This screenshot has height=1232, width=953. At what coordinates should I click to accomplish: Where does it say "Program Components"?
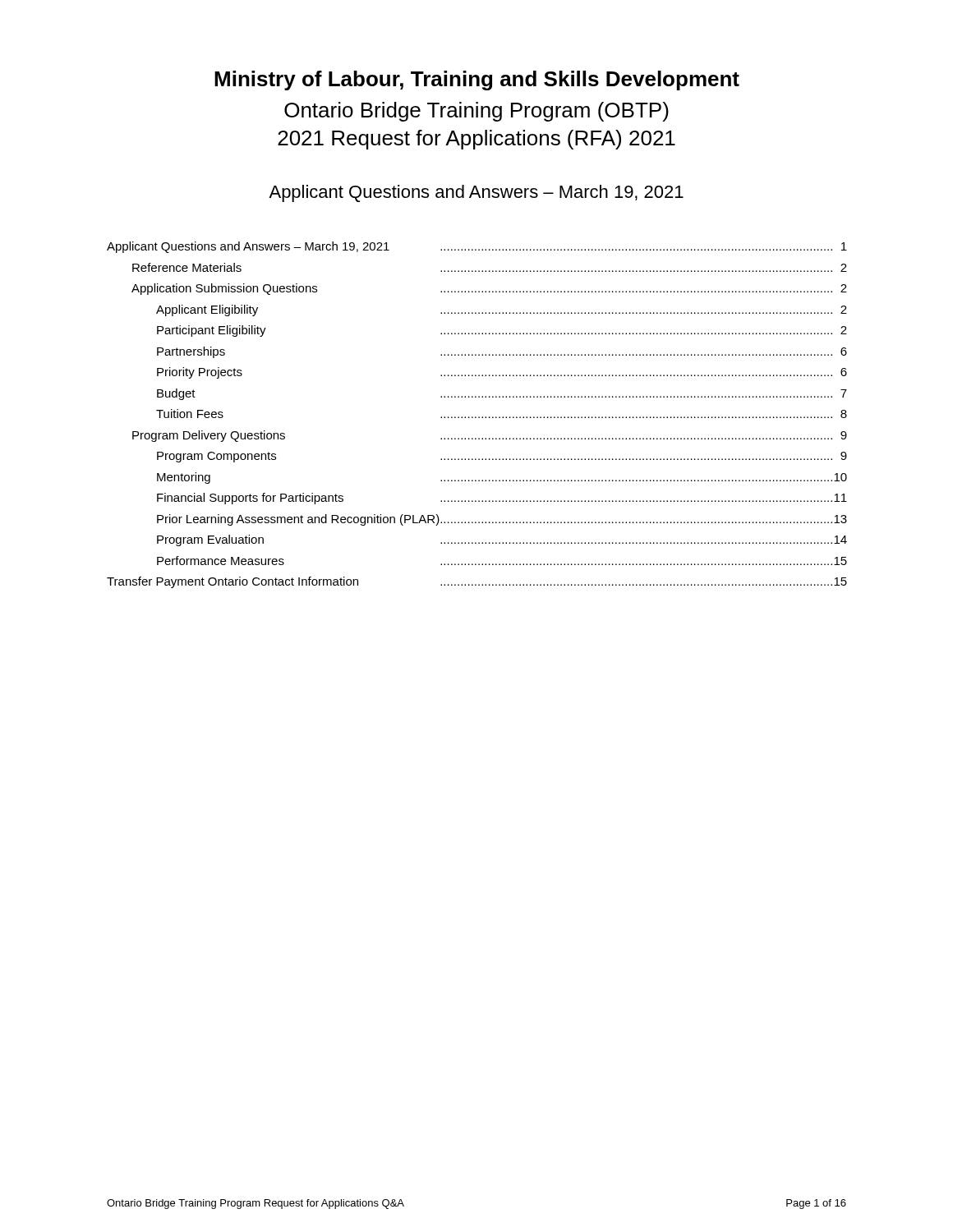pos(477,456)
